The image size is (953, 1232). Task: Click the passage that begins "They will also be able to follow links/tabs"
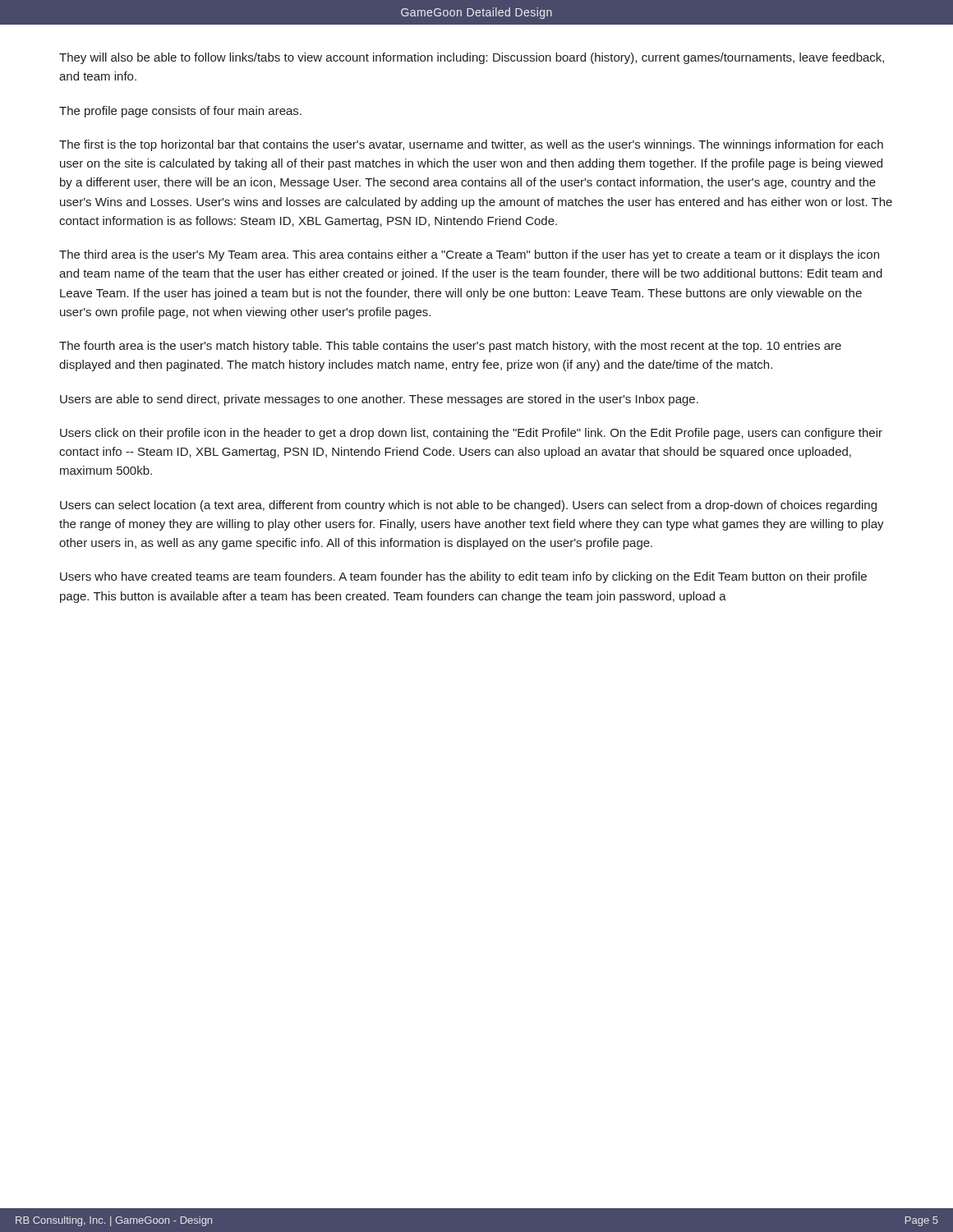click(x=472, y=67)
